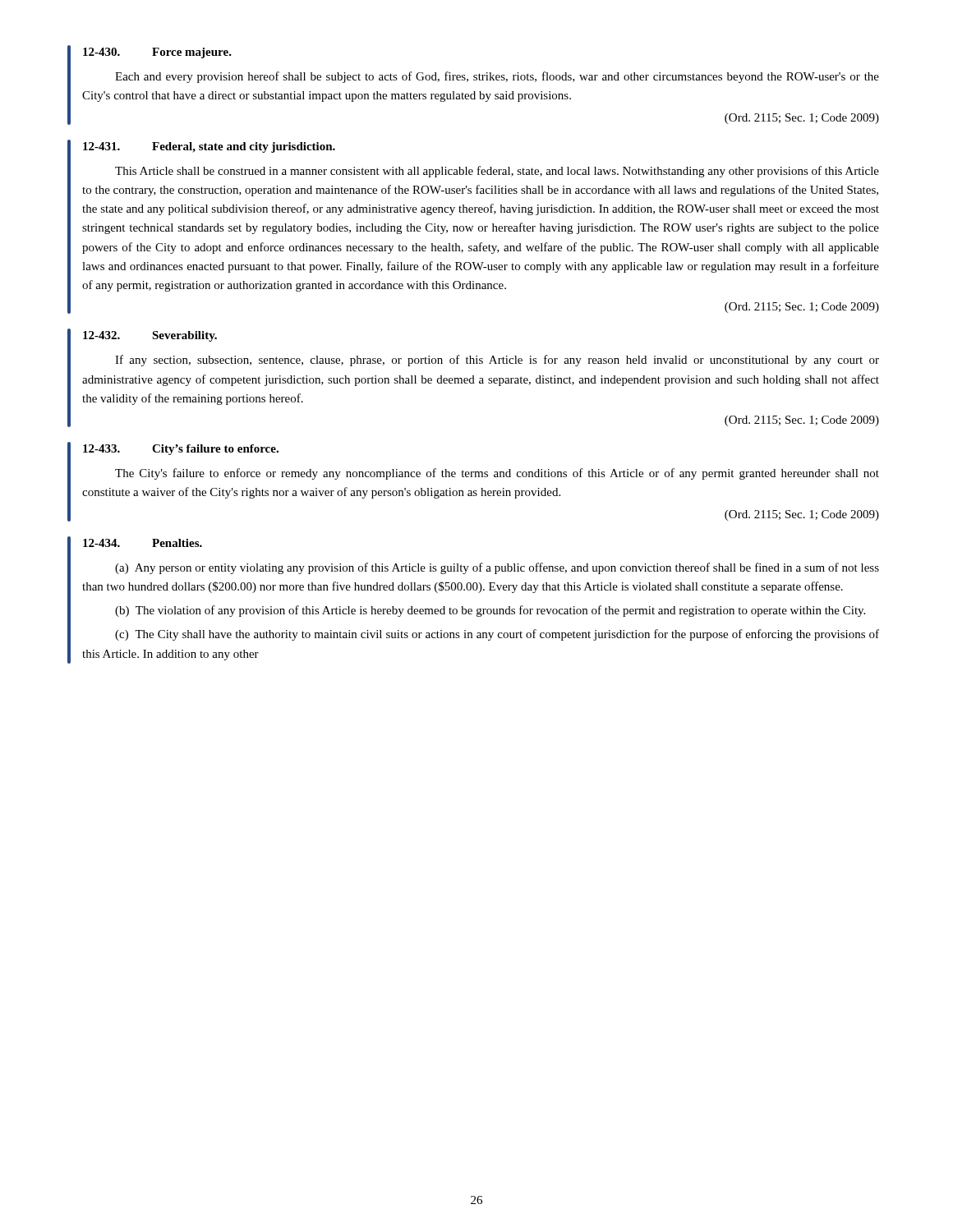
Task: Select the section header containing "12-431.Federal, state and city jurisdiction."
Action: (x=209, y=146)
